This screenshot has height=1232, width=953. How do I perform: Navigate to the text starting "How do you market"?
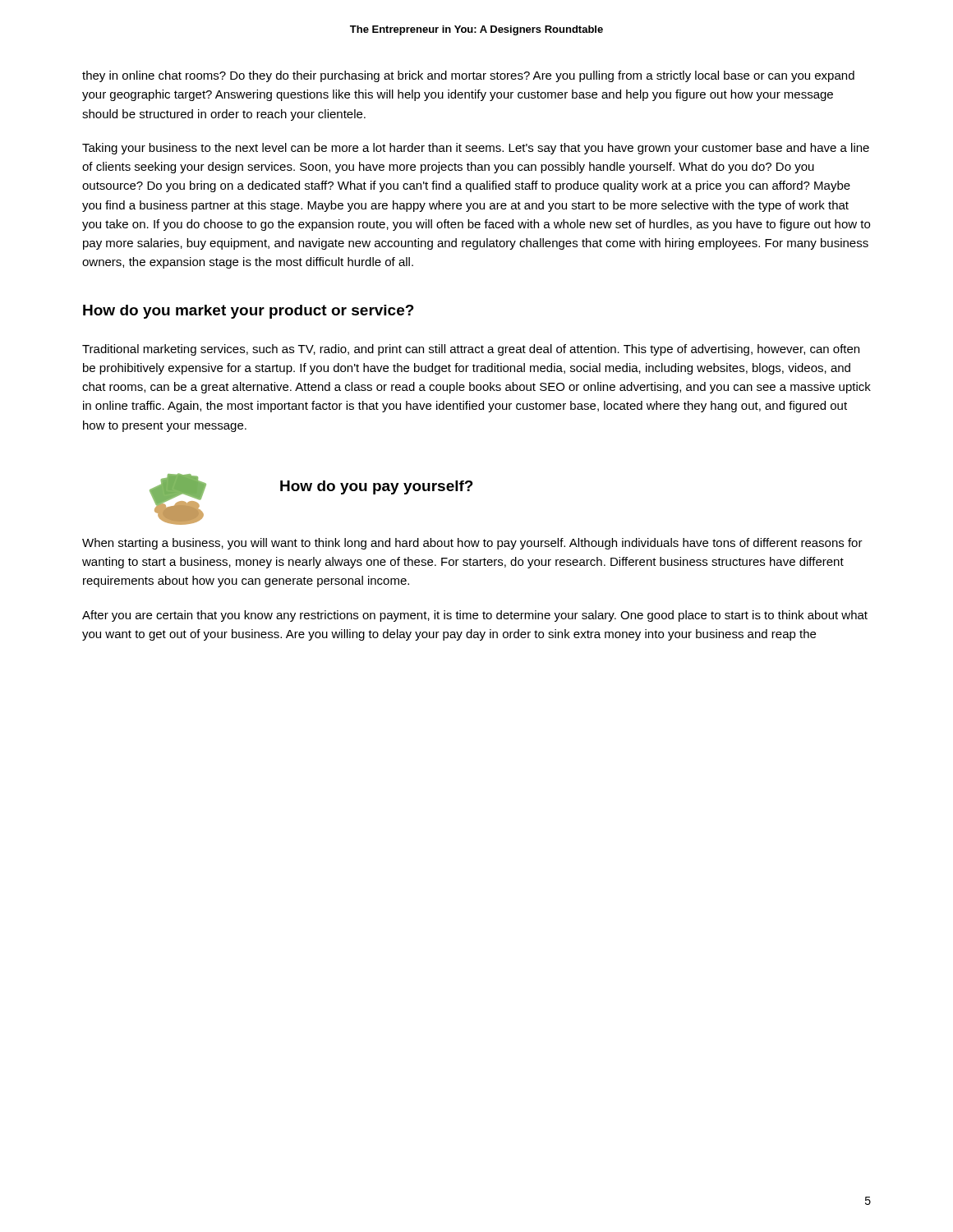(248, 310)
